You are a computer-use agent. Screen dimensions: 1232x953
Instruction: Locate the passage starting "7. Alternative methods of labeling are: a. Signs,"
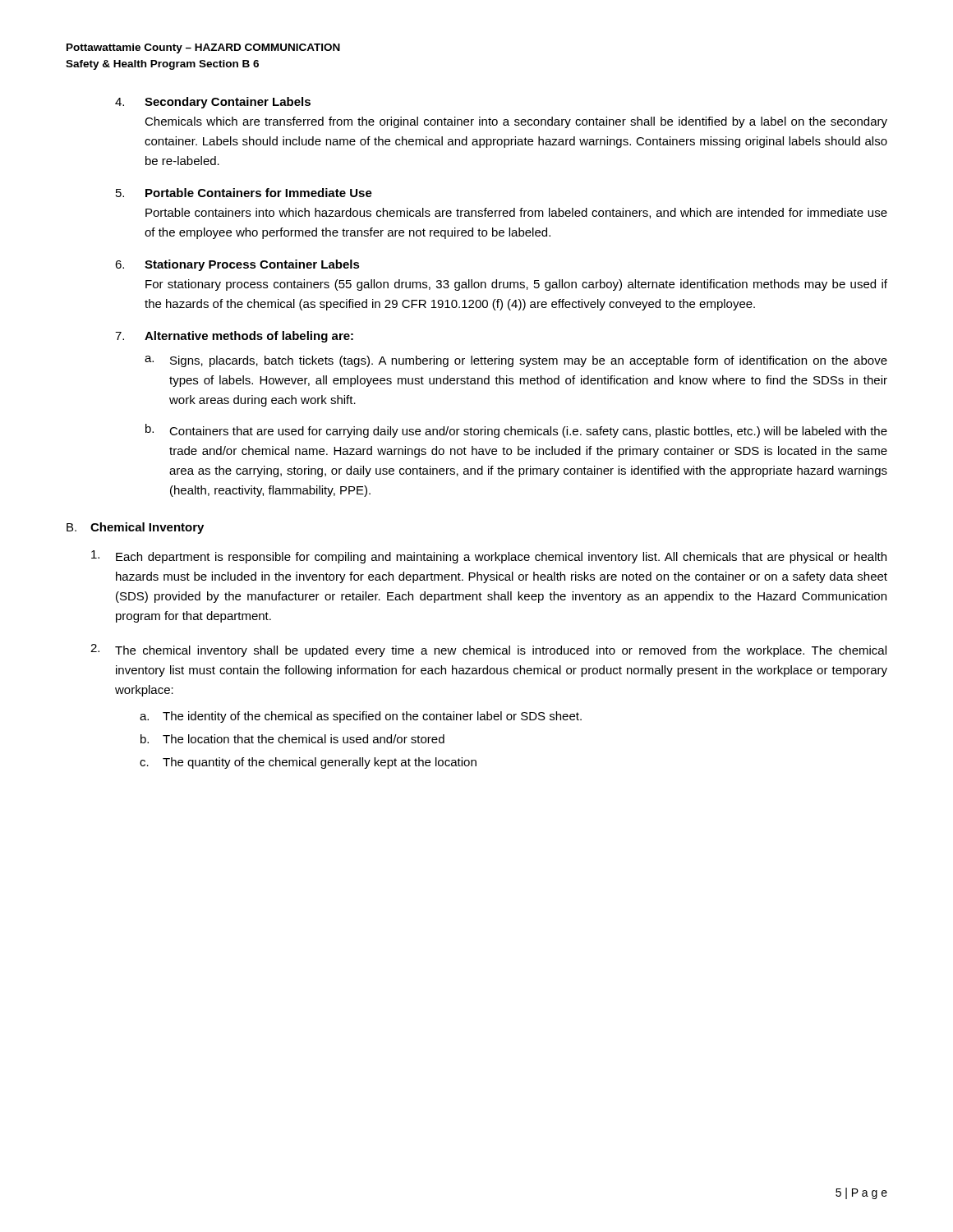(234, 337)
